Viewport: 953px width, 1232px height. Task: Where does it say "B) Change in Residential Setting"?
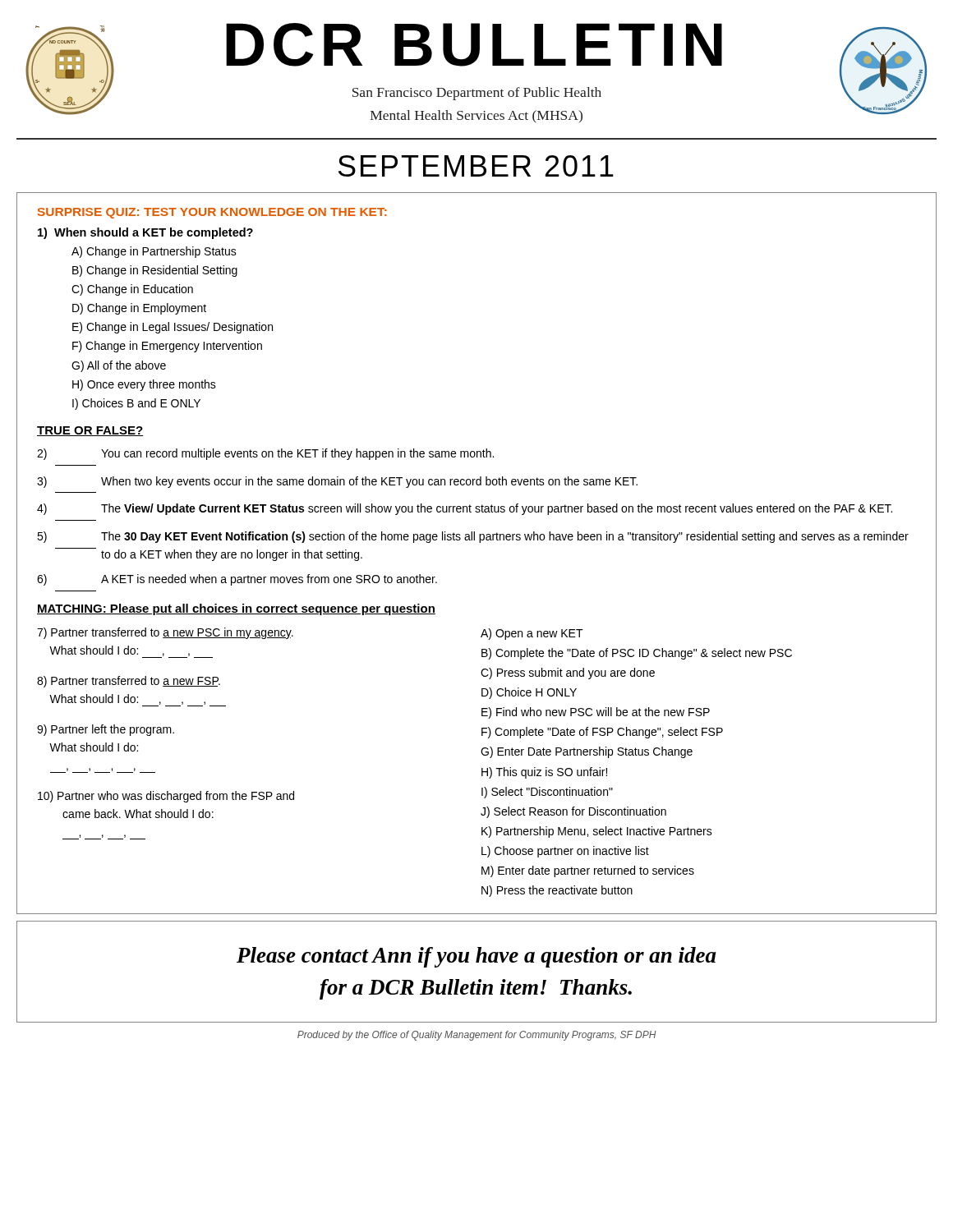(x=155, y=270)
